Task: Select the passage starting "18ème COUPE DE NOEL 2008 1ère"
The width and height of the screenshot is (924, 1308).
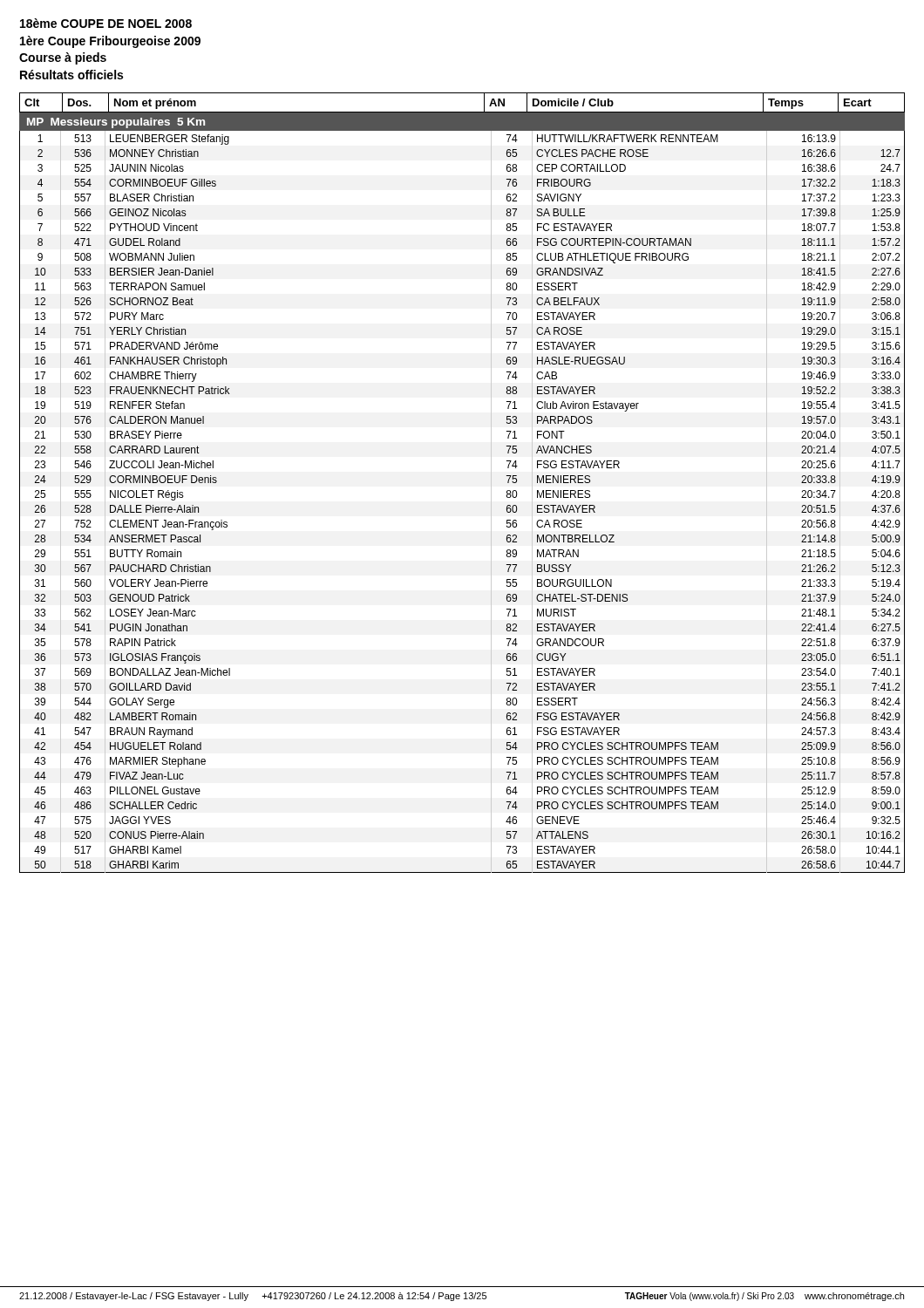Action: 106,23
